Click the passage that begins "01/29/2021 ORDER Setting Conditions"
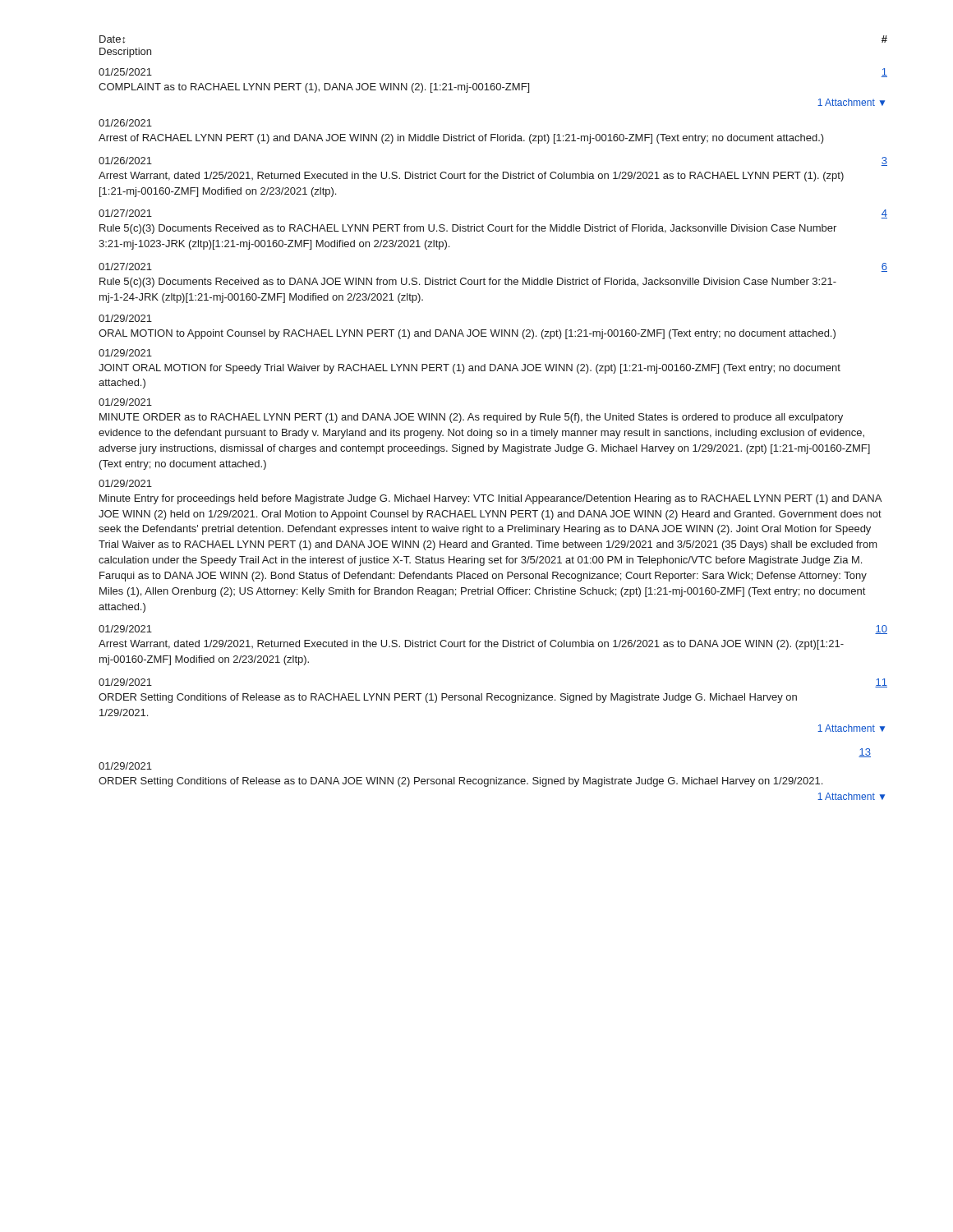The width and height of the screenshot is (953, 1232). pyautogui.click(x=493, y=705)
